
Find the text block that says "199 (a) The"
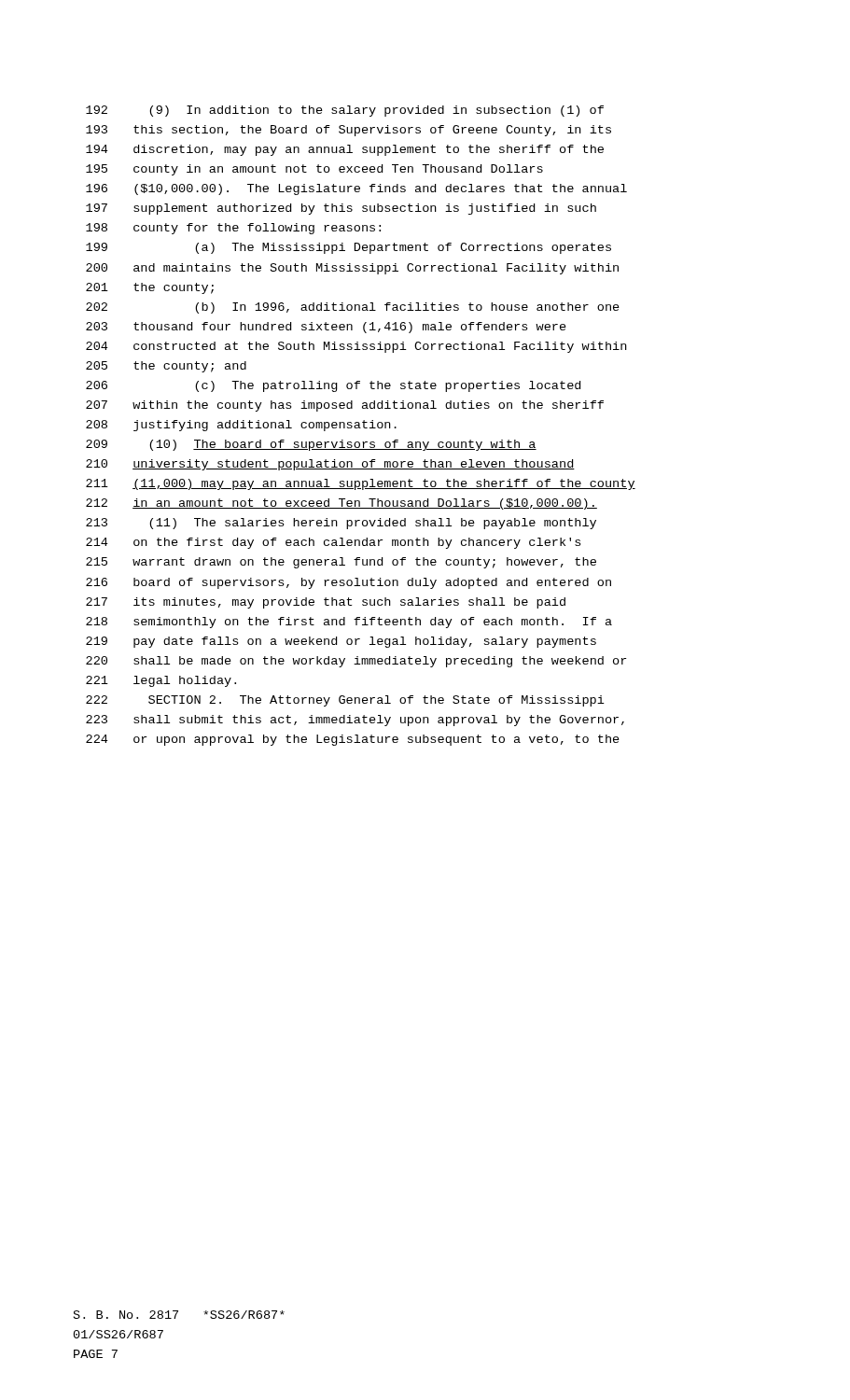click(425, 268)
